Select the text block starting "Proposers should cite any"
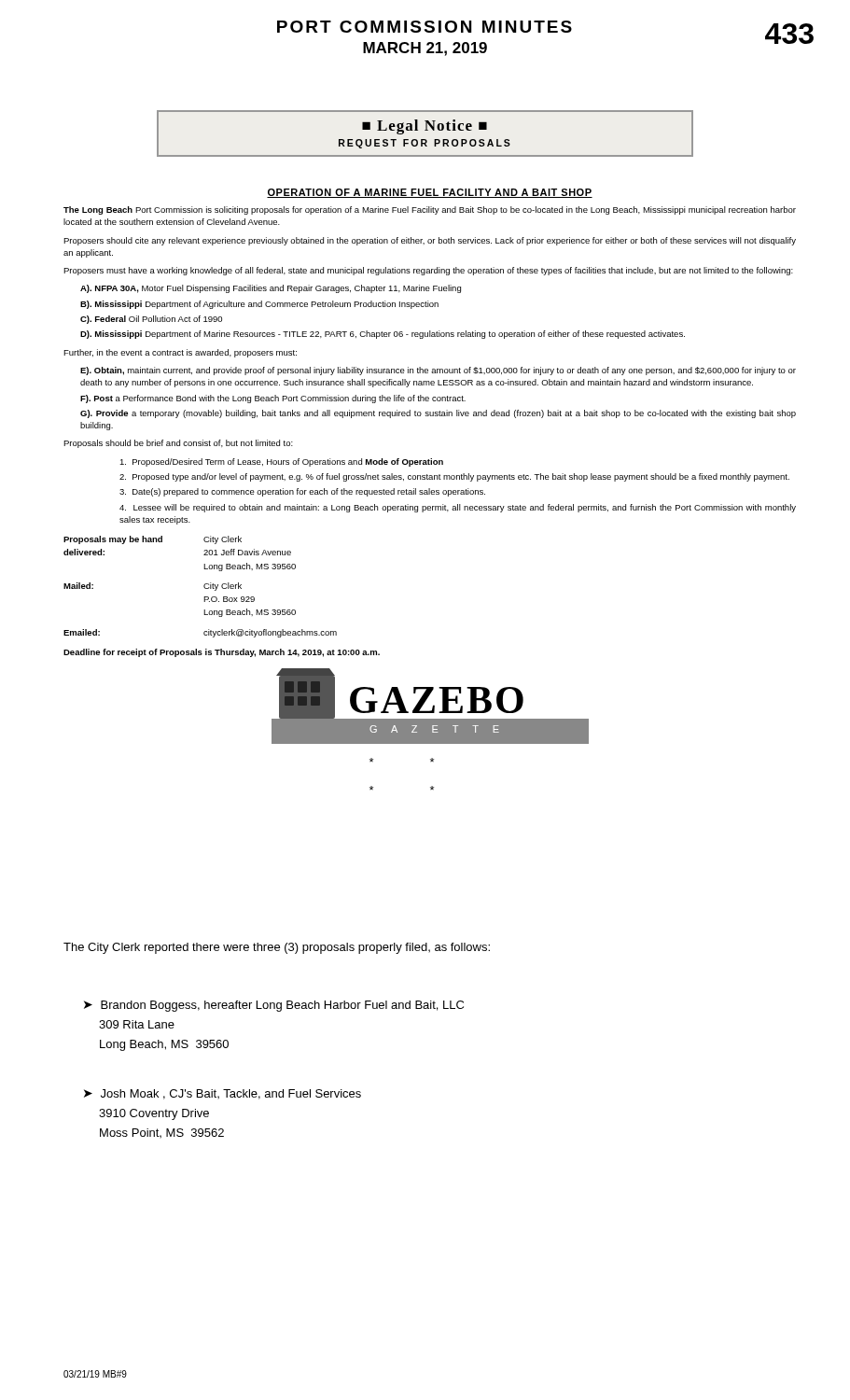 (430, 246)
